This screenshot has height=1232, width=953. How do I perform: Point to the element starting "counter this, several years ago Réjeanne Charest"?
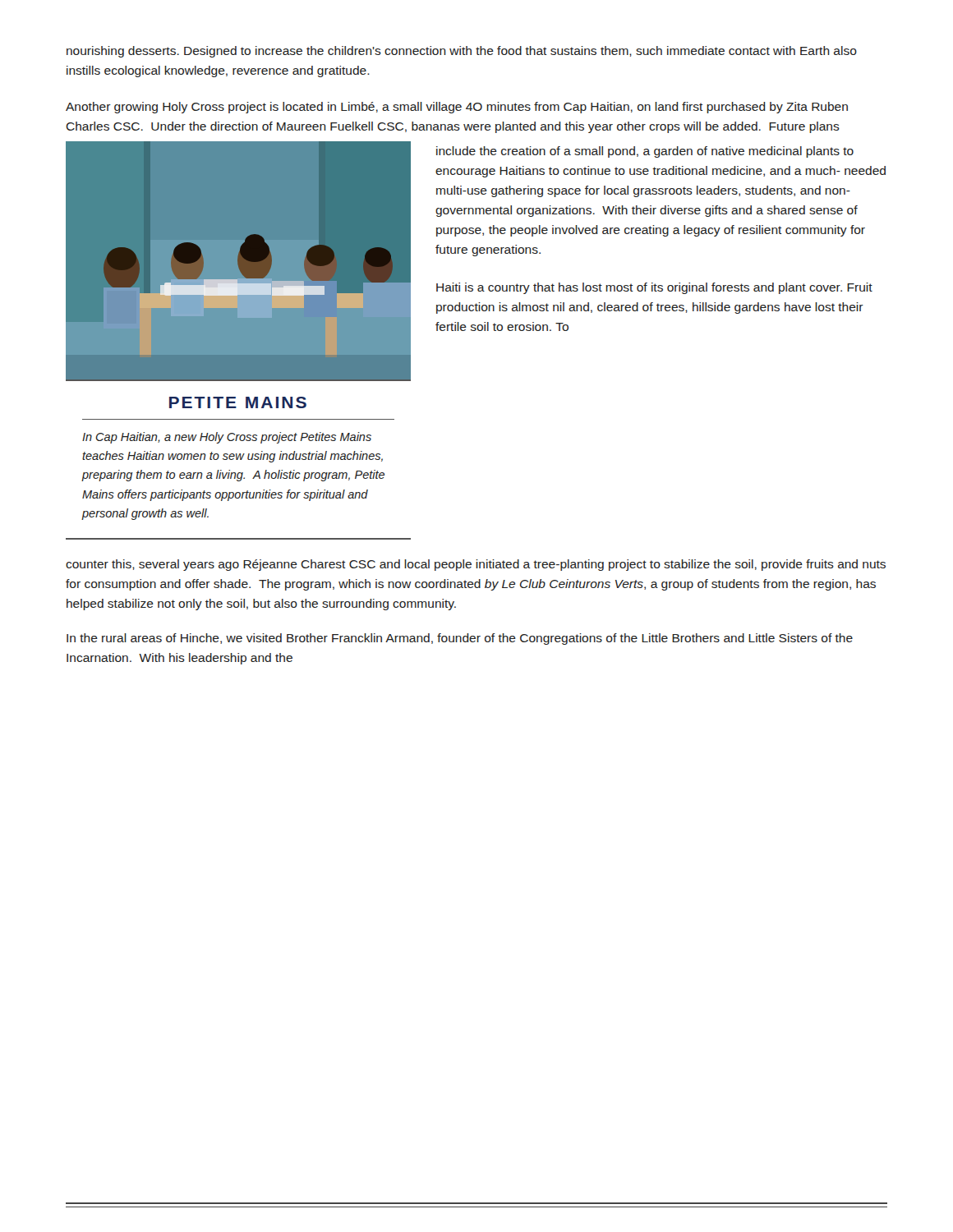click(476, 584)
